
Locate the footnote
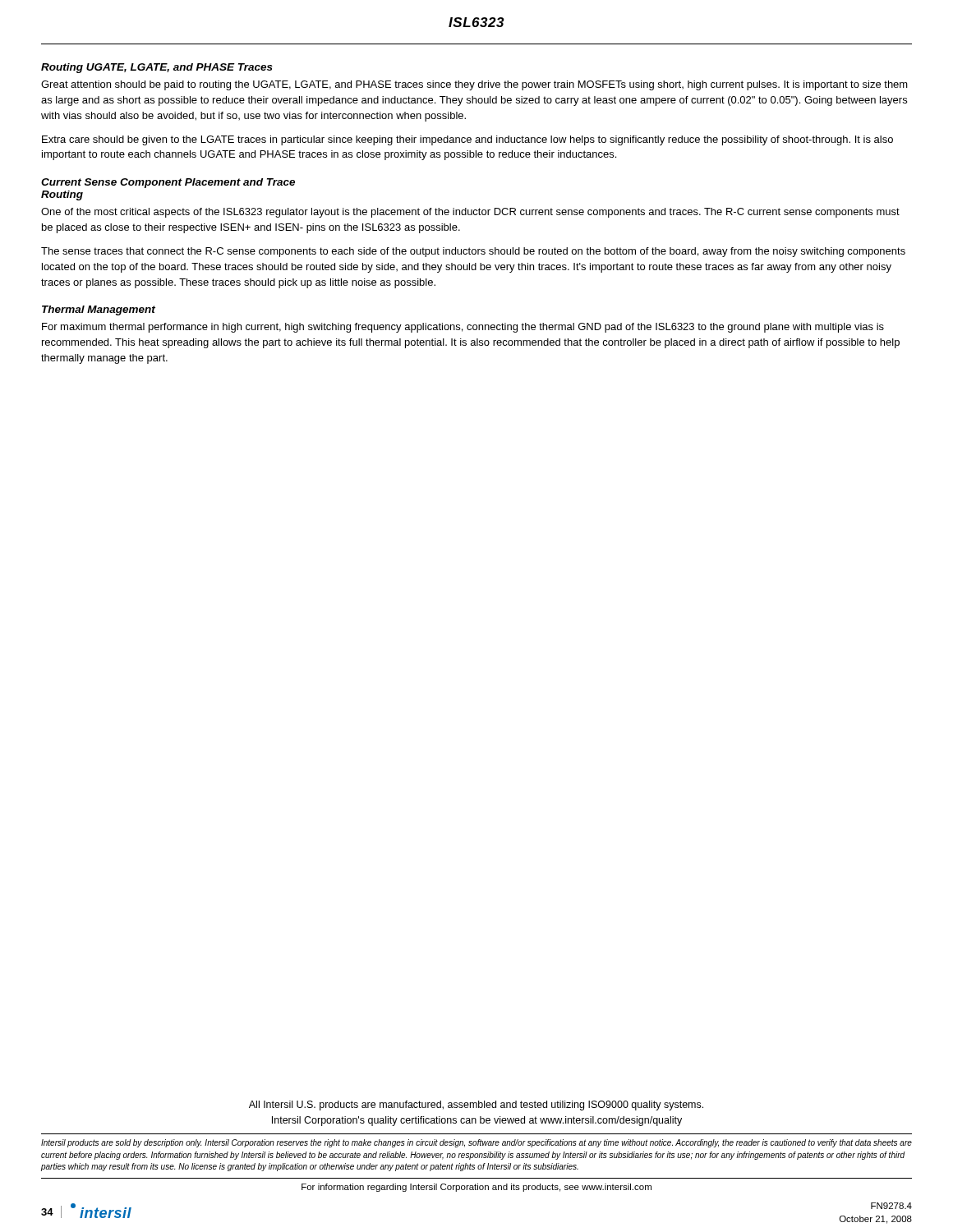tap(476, 1155)
